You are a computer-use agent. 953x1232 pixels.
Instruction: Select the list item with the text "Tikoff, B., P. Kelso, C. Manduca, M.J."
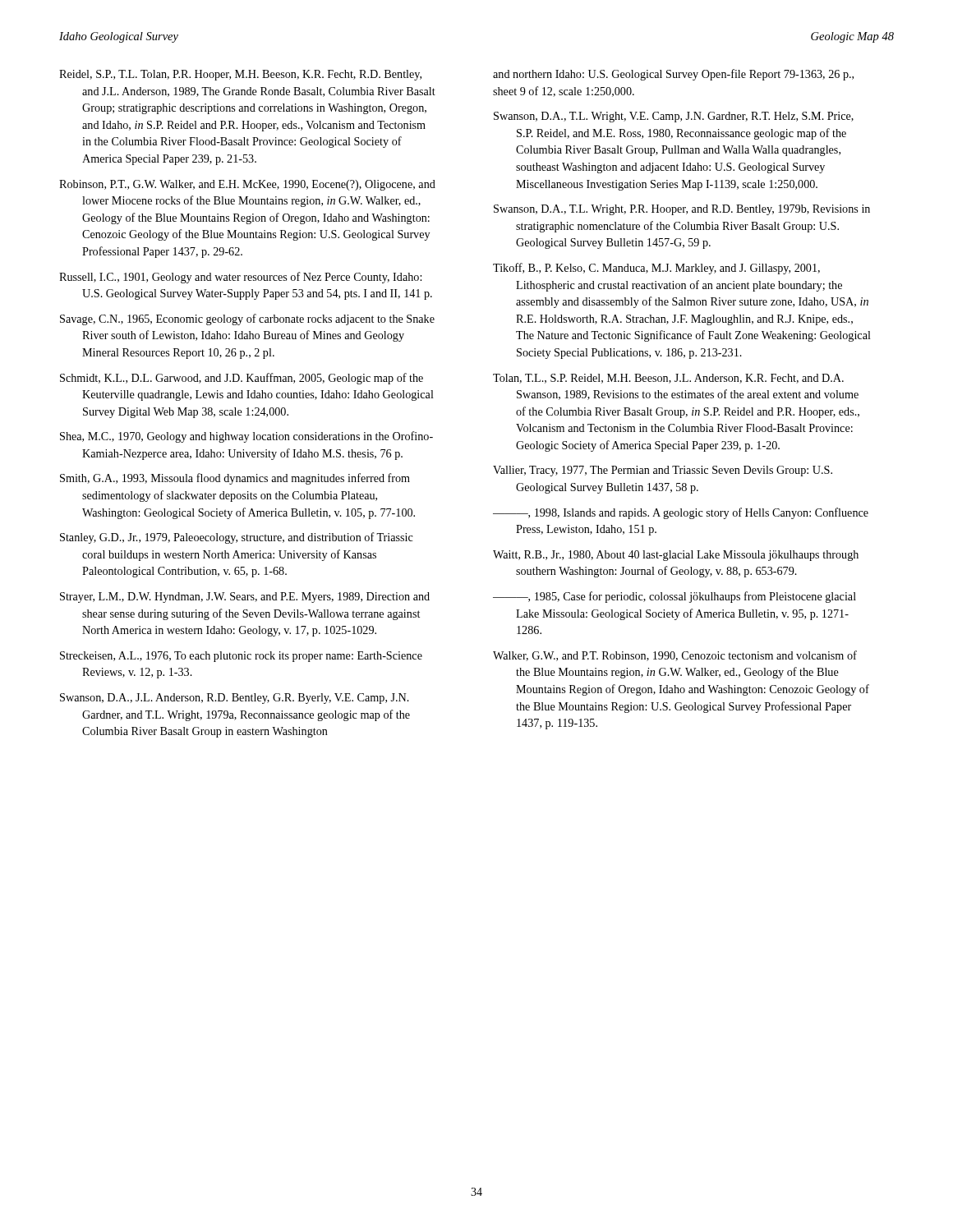(x=682, y=310)
